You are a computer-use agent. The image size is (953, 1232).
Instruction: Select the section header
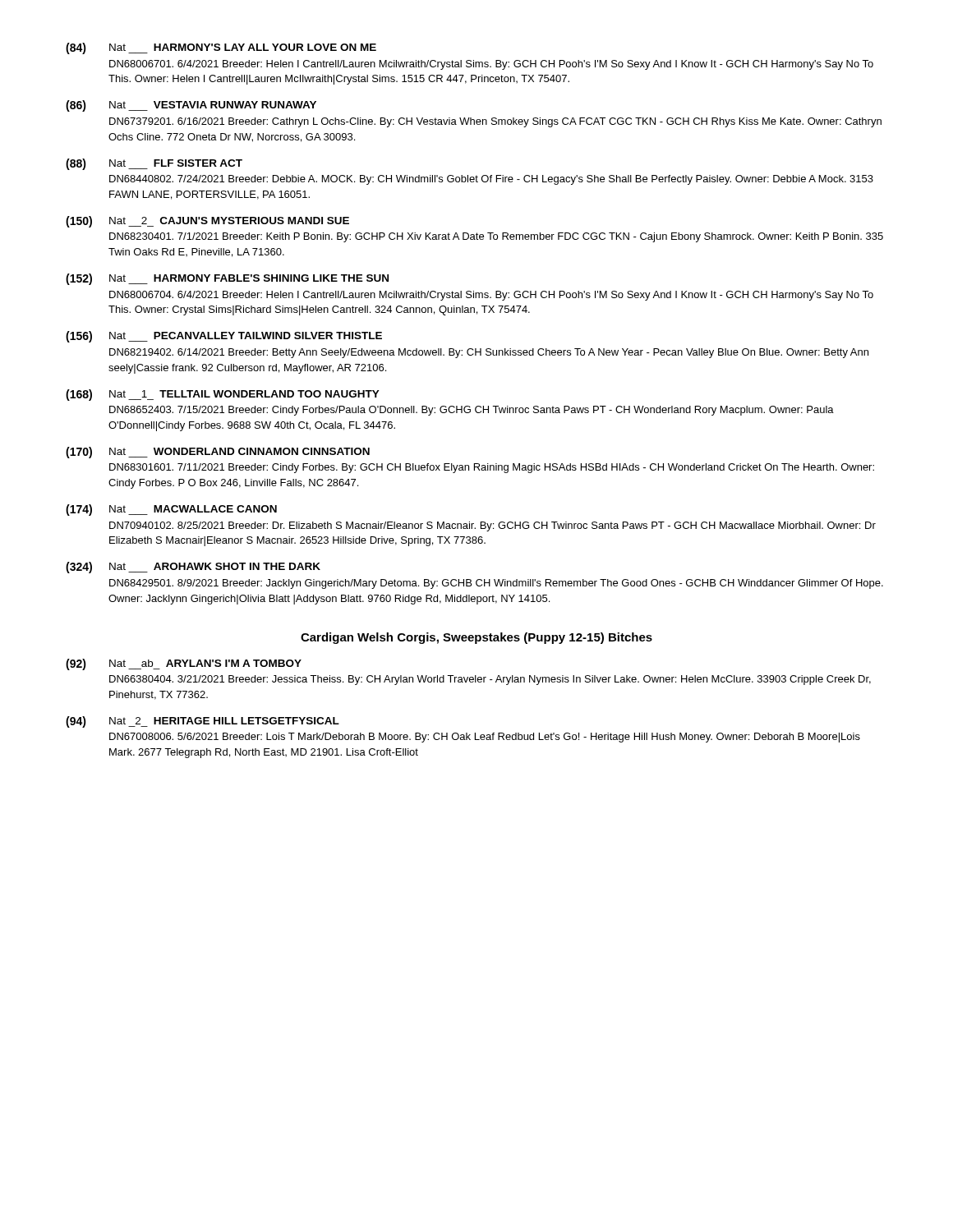[476, 637]
